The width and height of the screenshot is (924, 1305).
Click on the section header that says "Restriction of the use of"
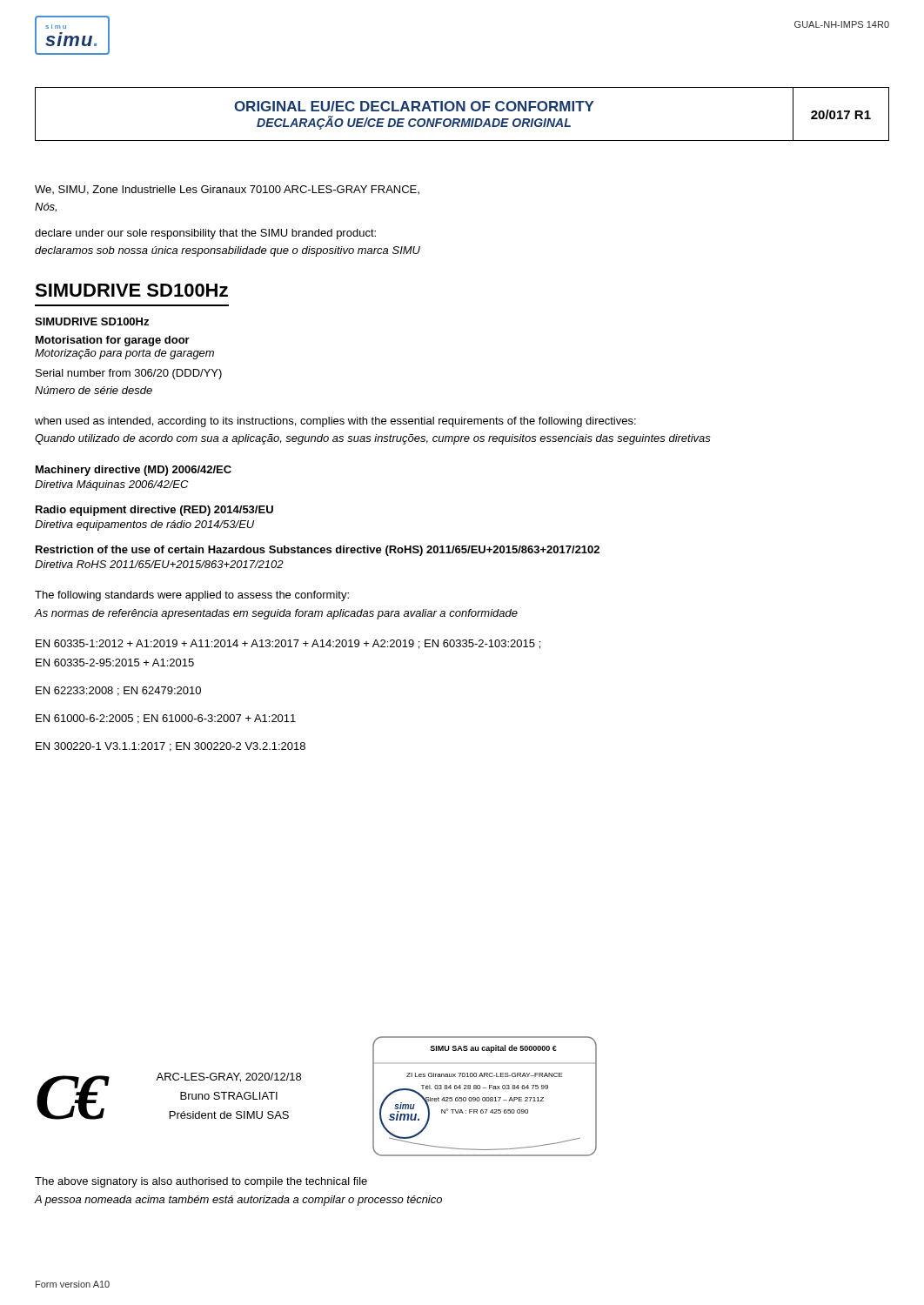[x=317, y=550]
